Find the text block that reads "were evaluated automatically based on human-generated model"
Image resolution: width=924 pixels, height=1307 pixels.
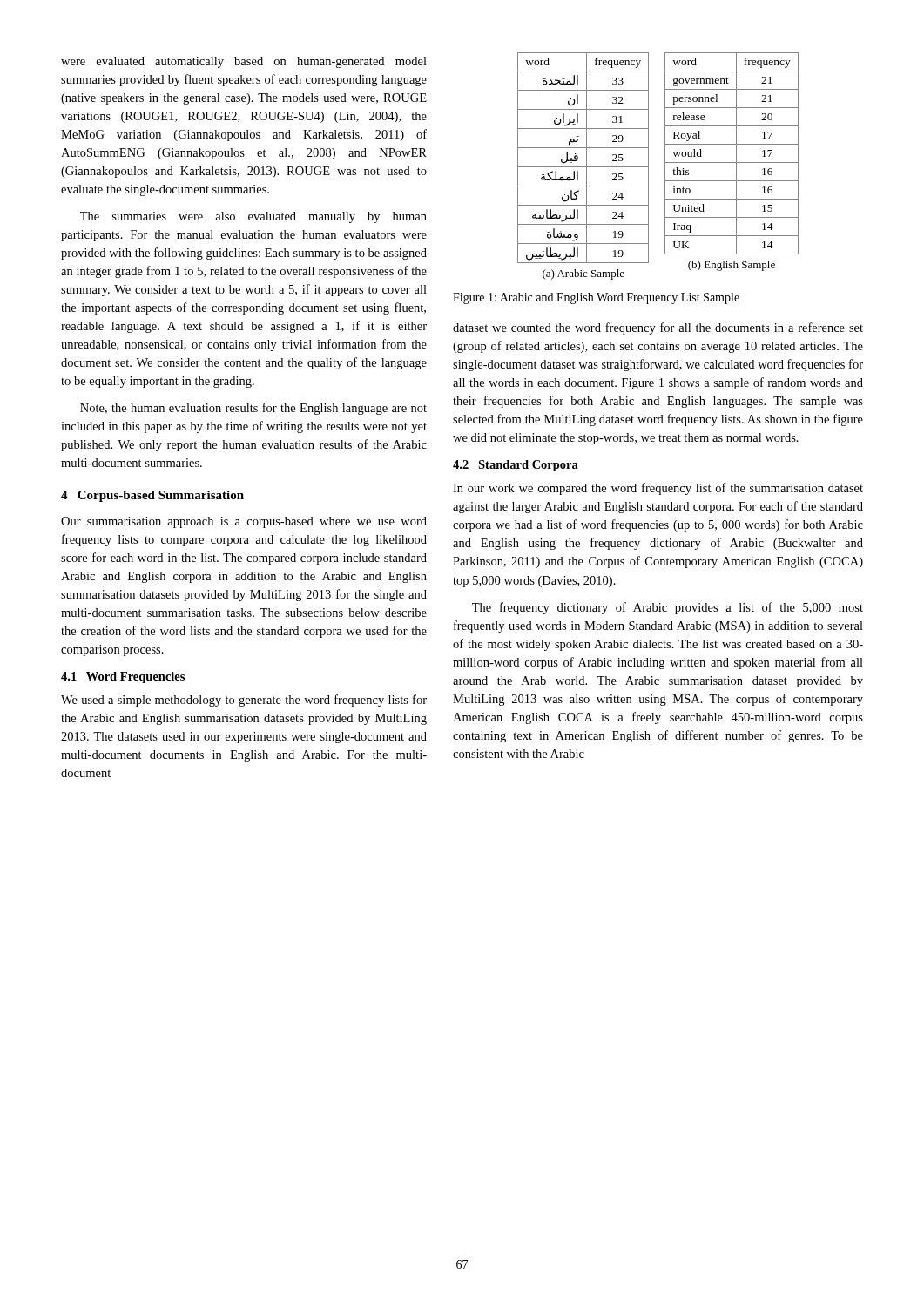click(244, 126)
